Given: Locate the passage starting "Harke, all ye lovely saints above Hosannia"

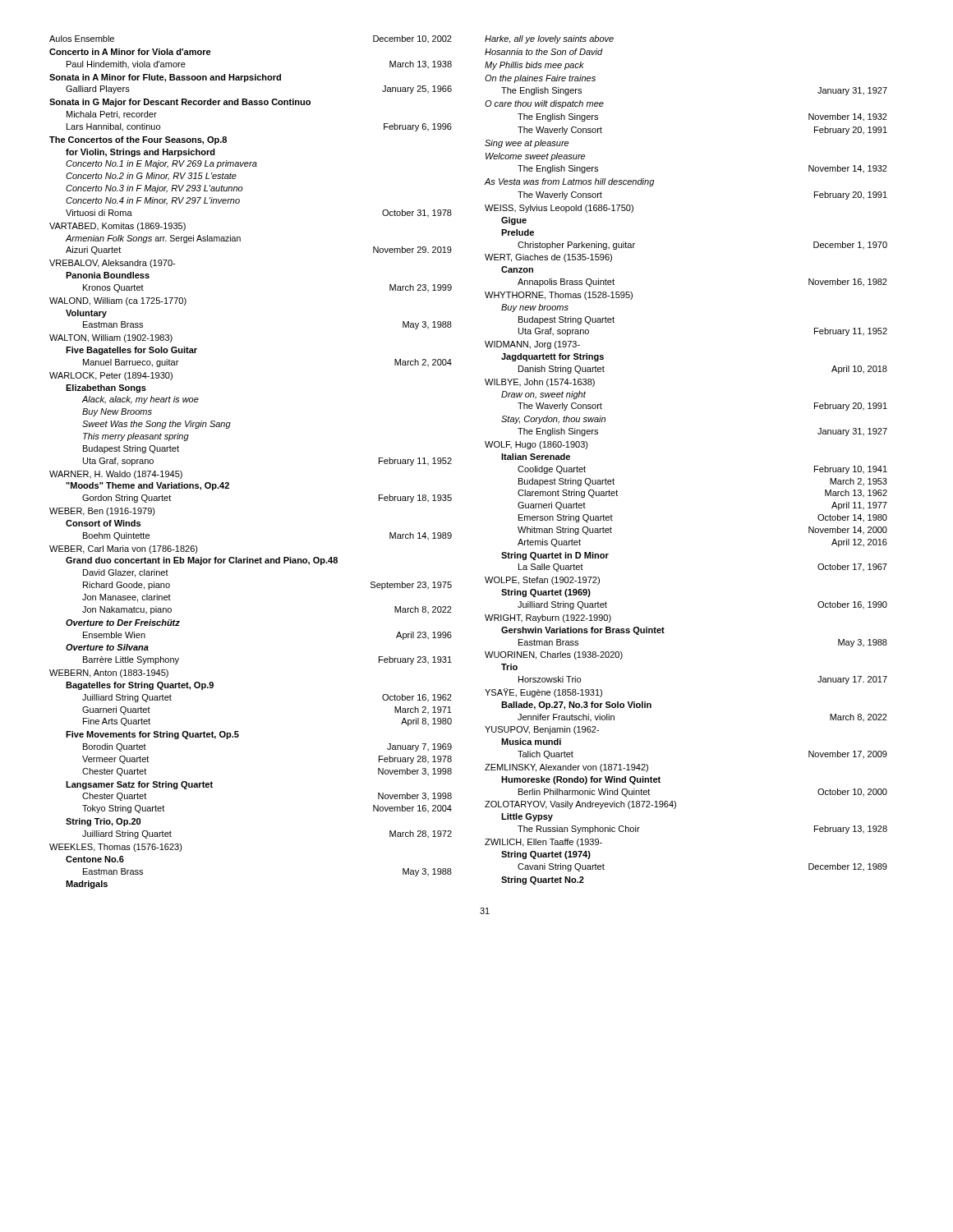Looking at the screenshot, I should [x=549, y=39].
